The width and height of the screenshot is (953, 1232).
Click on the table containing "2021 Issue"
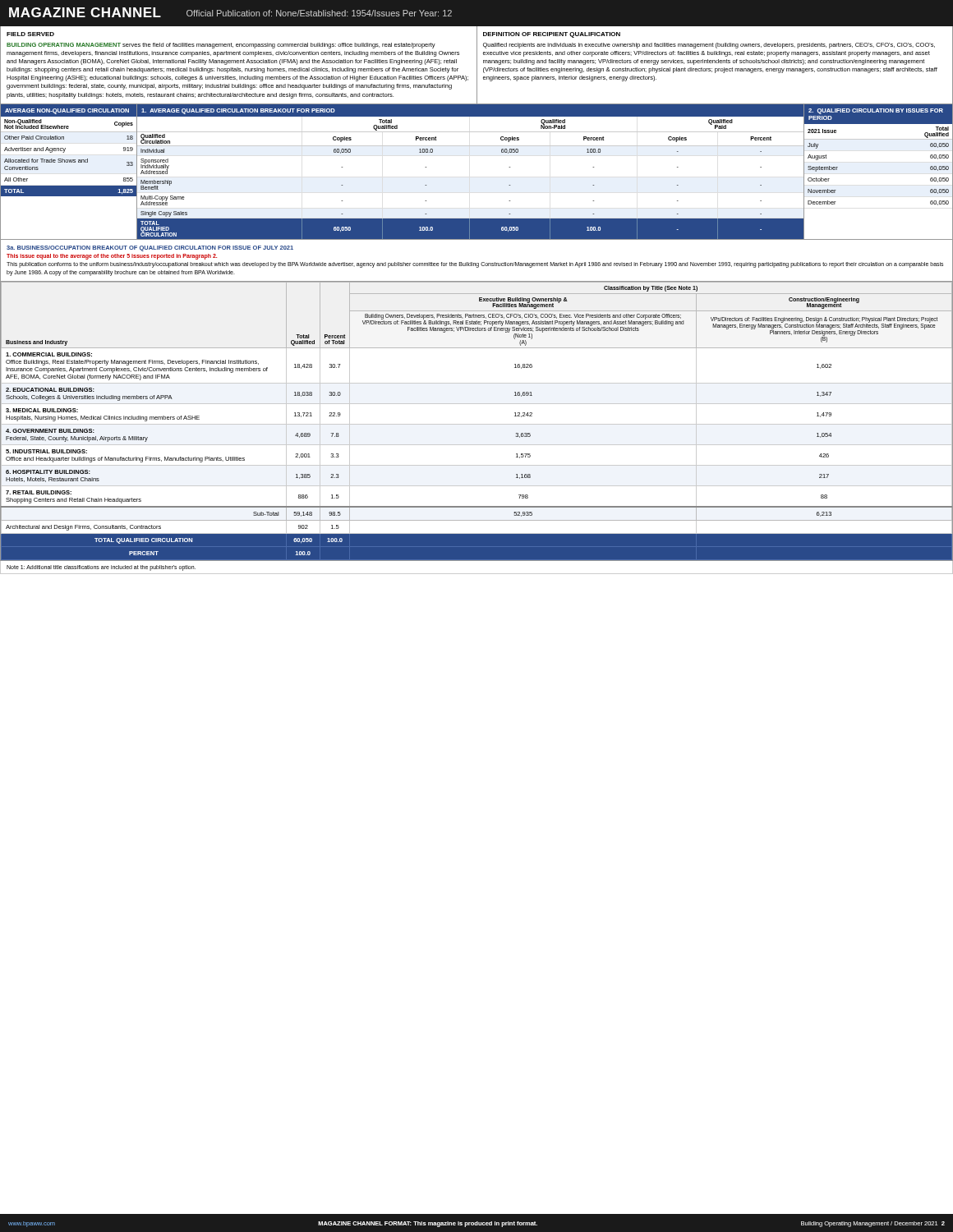click(x=878, y=171)
